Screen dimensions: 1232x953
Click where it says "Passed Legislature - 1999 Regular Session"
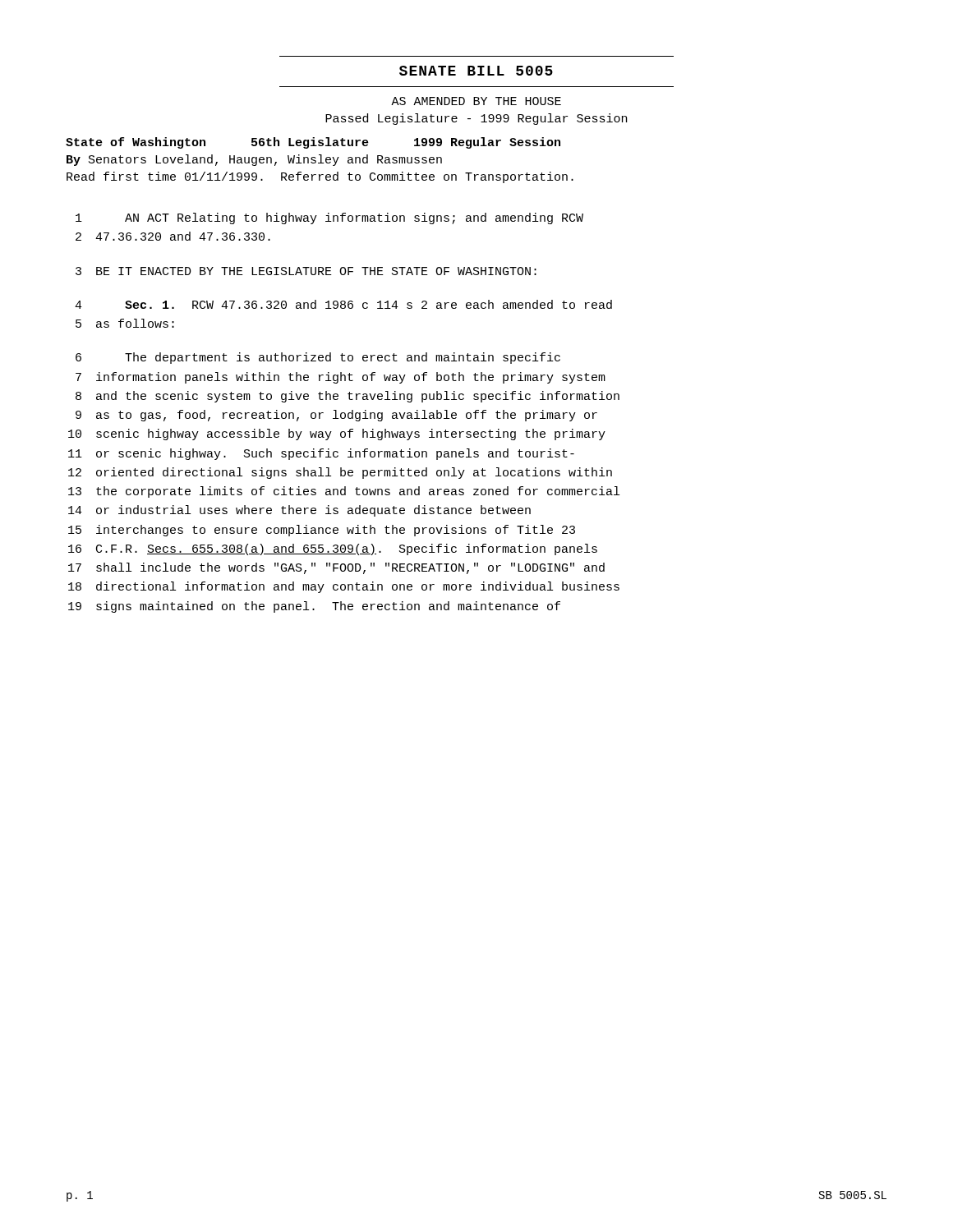tap(476, 120)
